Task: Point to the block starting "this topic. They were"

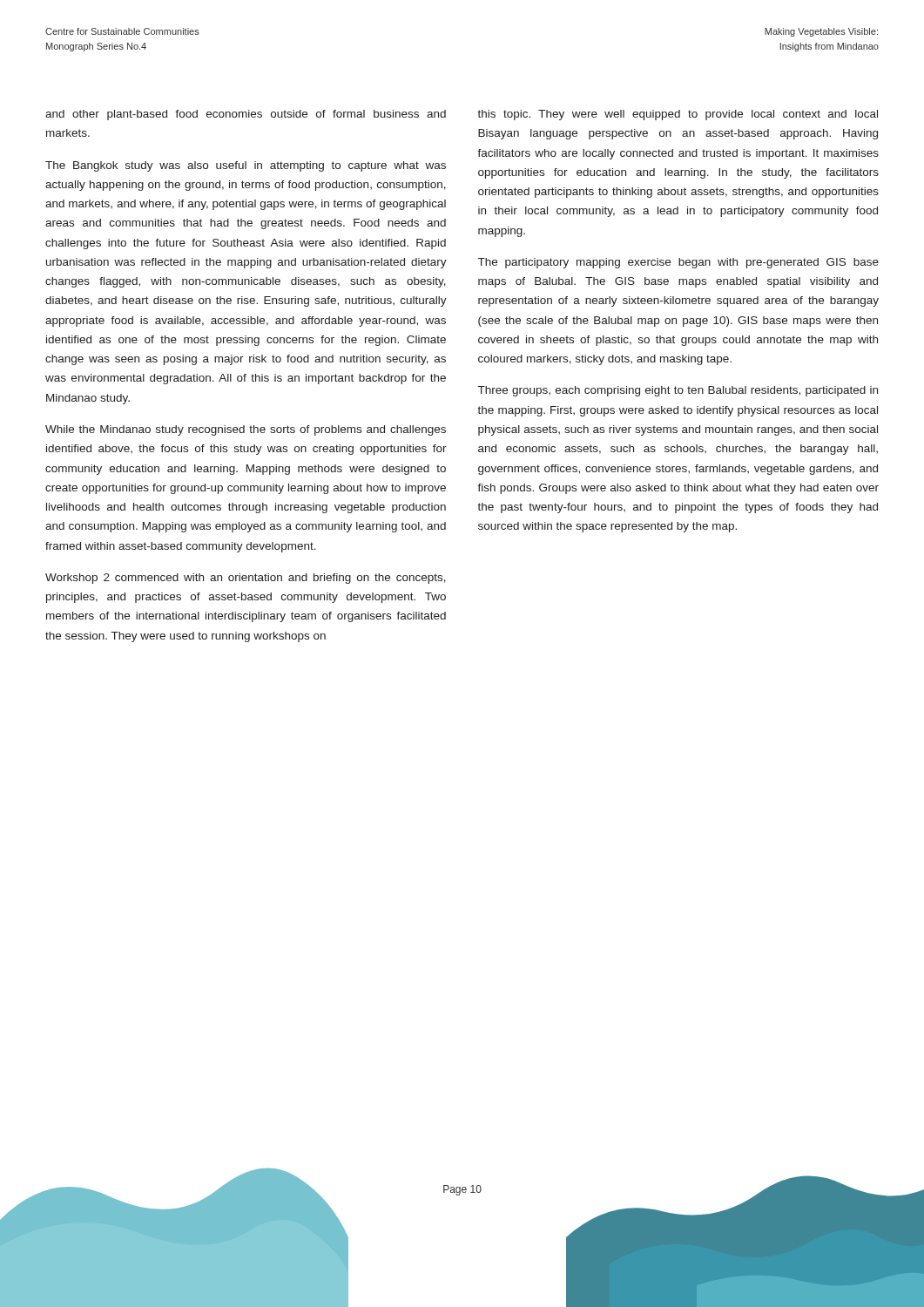Action: (x=678, y=320)
